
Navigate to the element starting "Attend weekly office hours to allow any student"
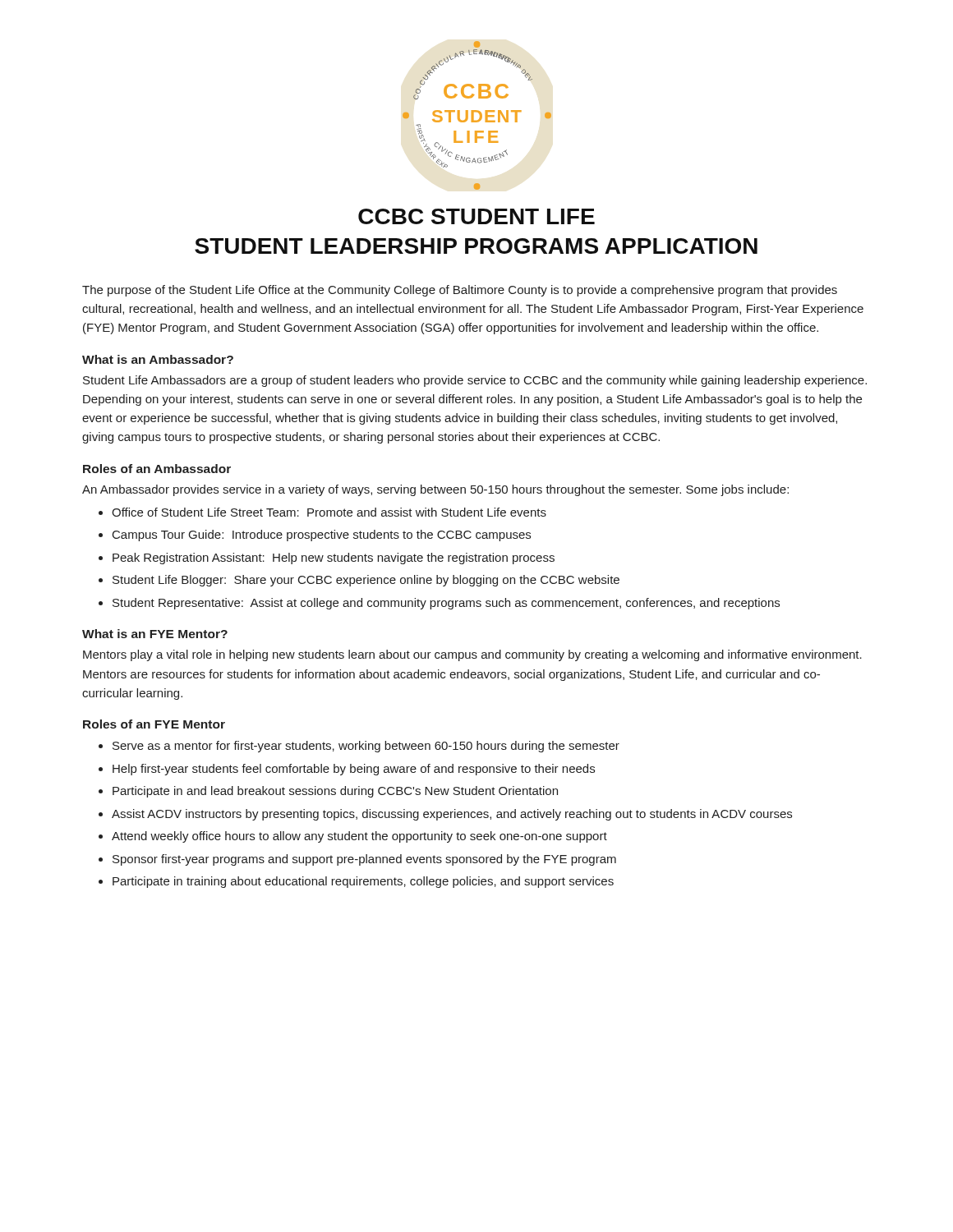tap(359, 836)
